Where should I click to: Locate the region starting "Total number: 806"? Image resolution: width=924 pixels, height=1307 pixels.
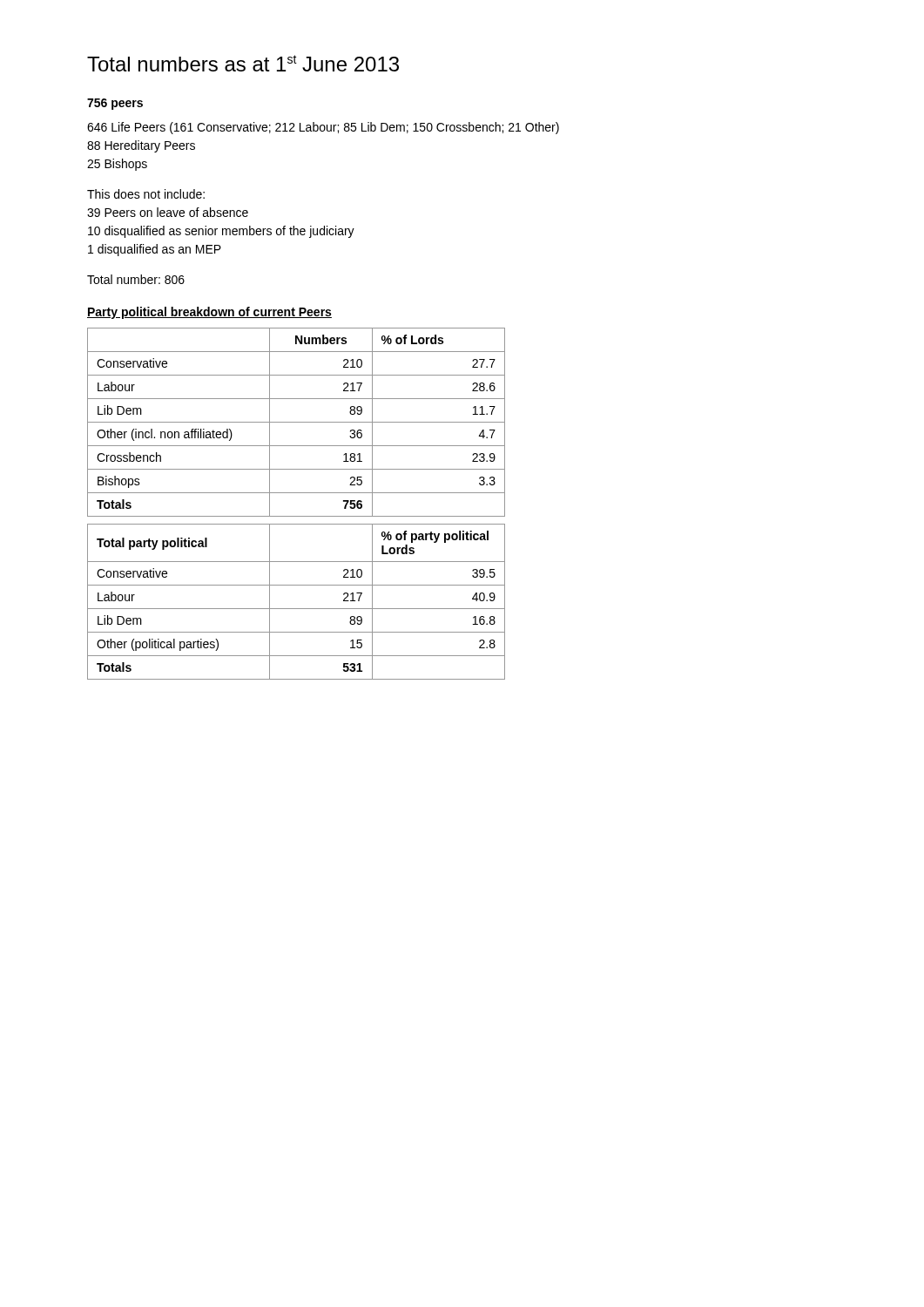pos(136,280)
